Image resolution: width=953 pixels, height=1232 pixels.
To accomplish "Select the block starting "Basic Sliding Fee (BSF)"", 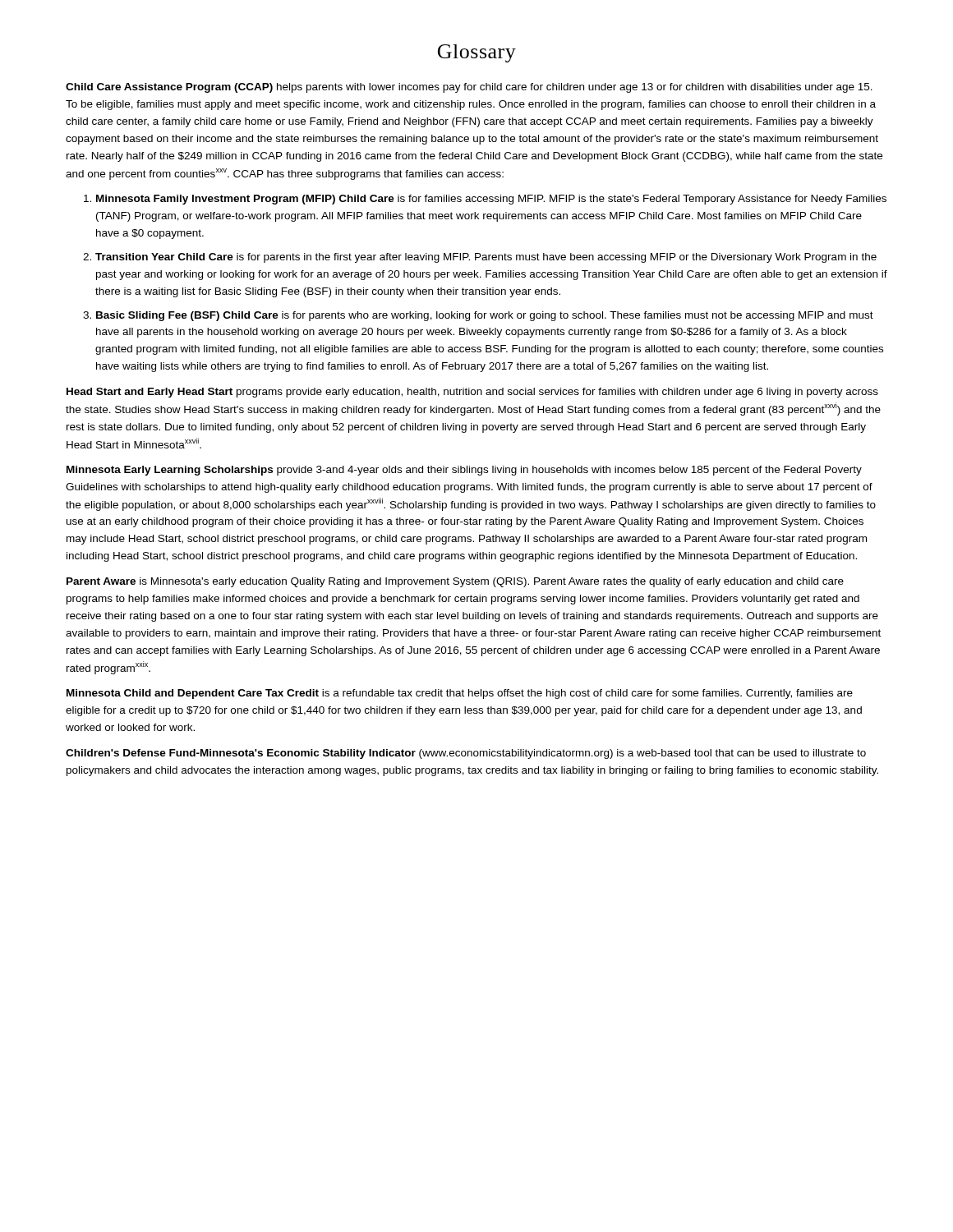I will [x=490, y=340].
